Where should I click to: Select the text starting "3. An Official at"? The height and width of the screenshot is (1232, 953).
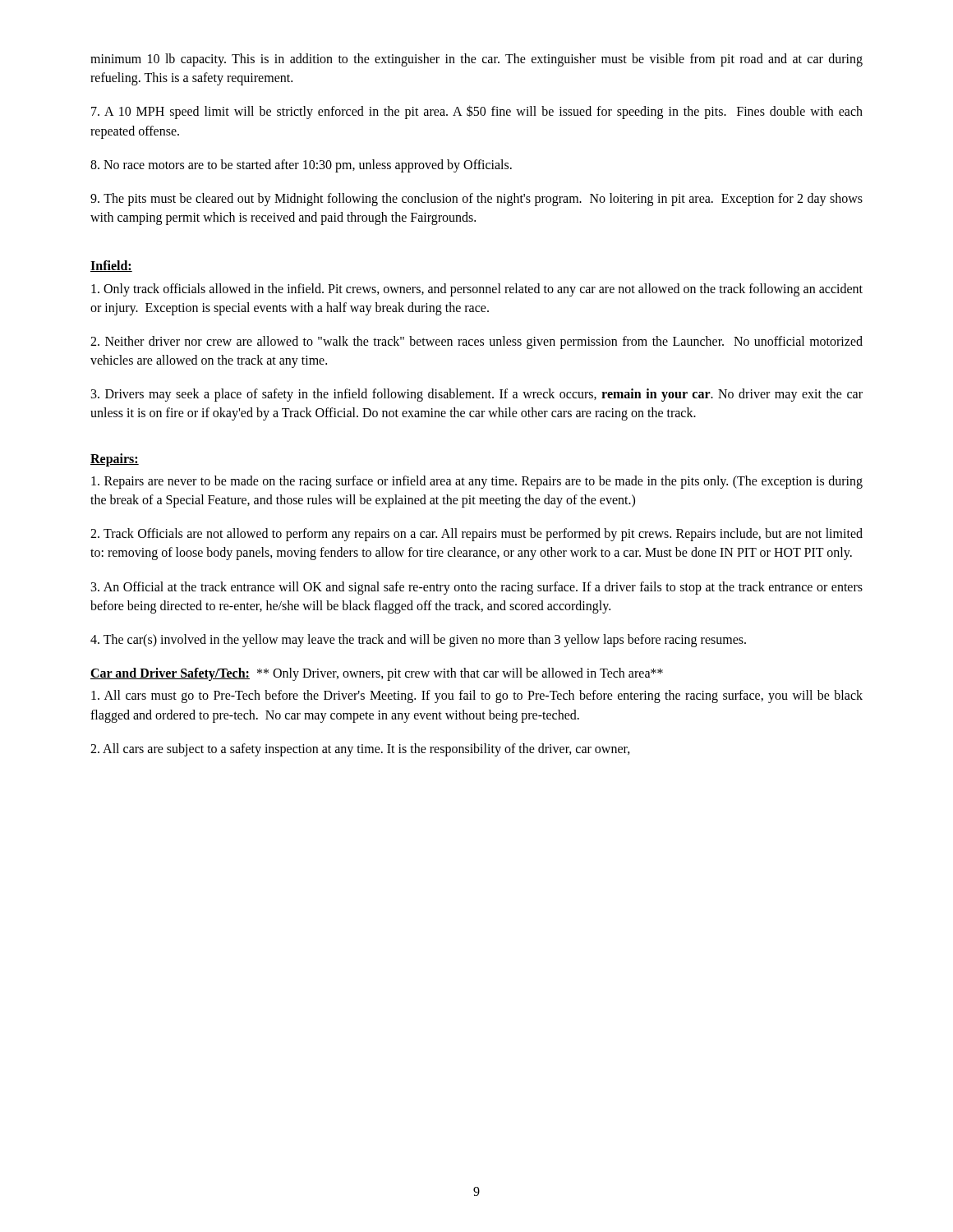(x=476, y=596)
